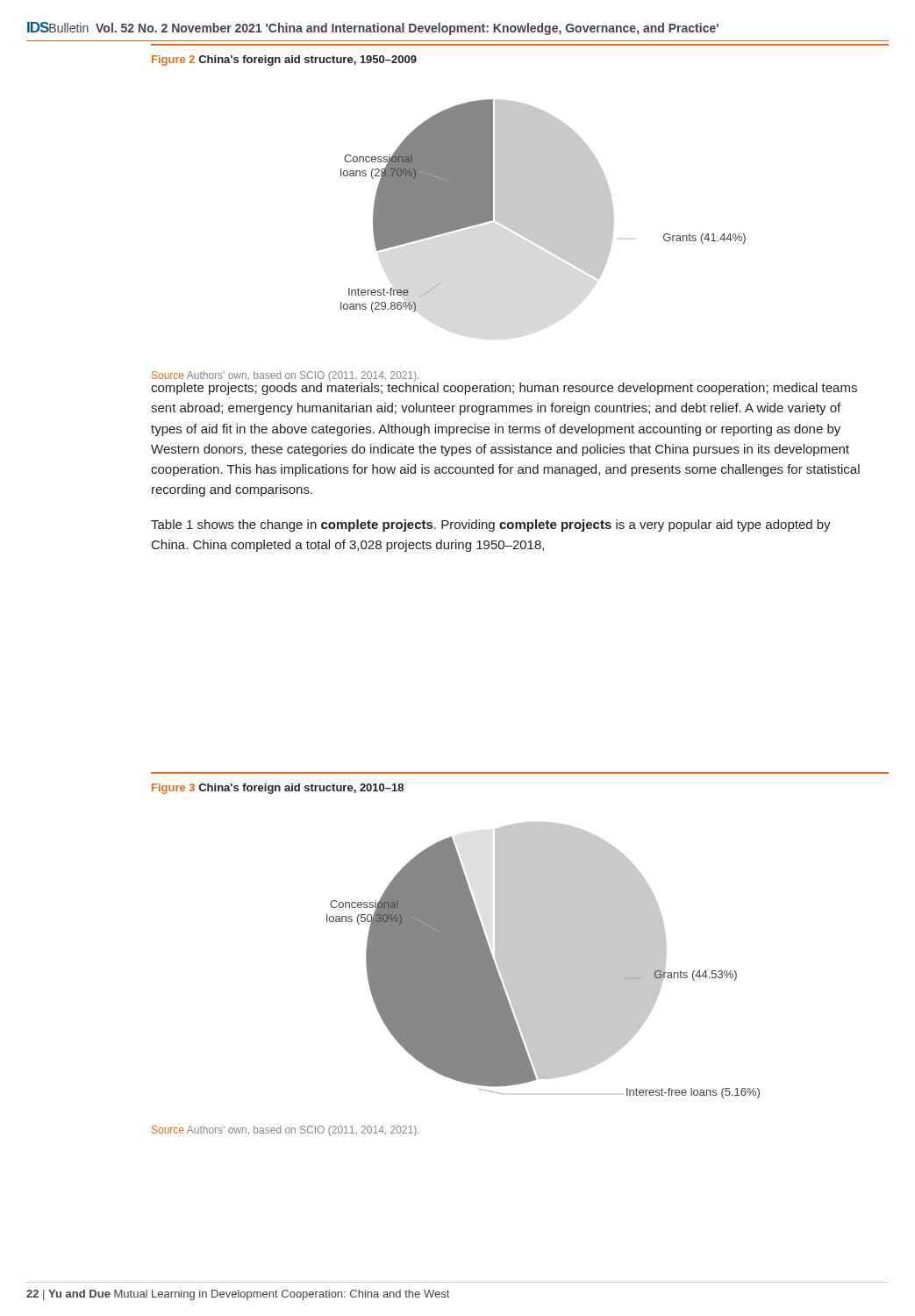Where is the passage that starts "Table 1 shows the change in complete"?
This screenshot has height=1316, width=915.
point(491,534)
